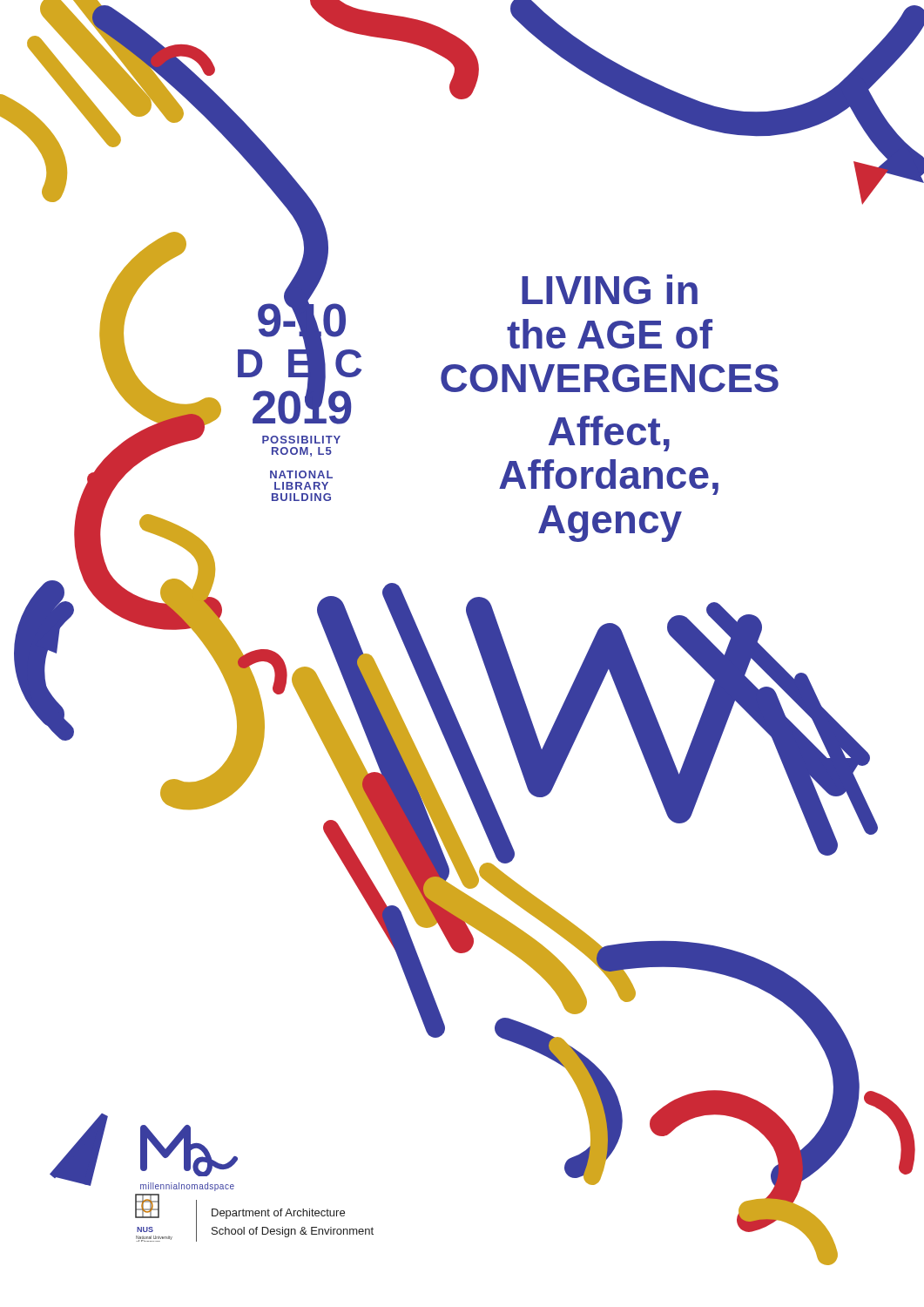
Task: Locate the region starting "9-10 D E"
Action: [x=302, y=400]
